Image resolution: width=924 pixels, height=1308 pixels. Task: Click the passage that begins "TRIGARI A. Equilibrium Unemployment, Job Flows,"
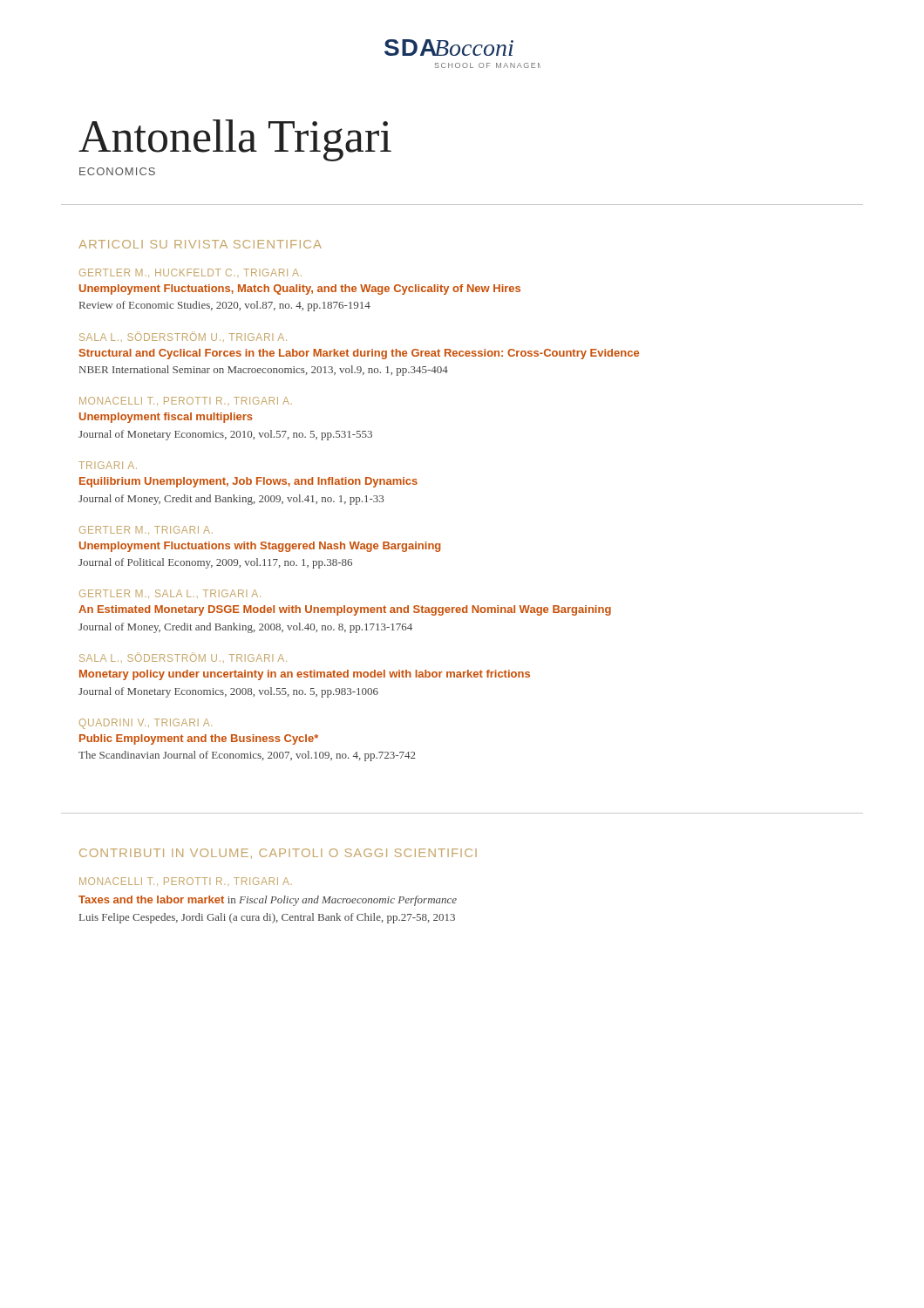click(x=108, y=465)
